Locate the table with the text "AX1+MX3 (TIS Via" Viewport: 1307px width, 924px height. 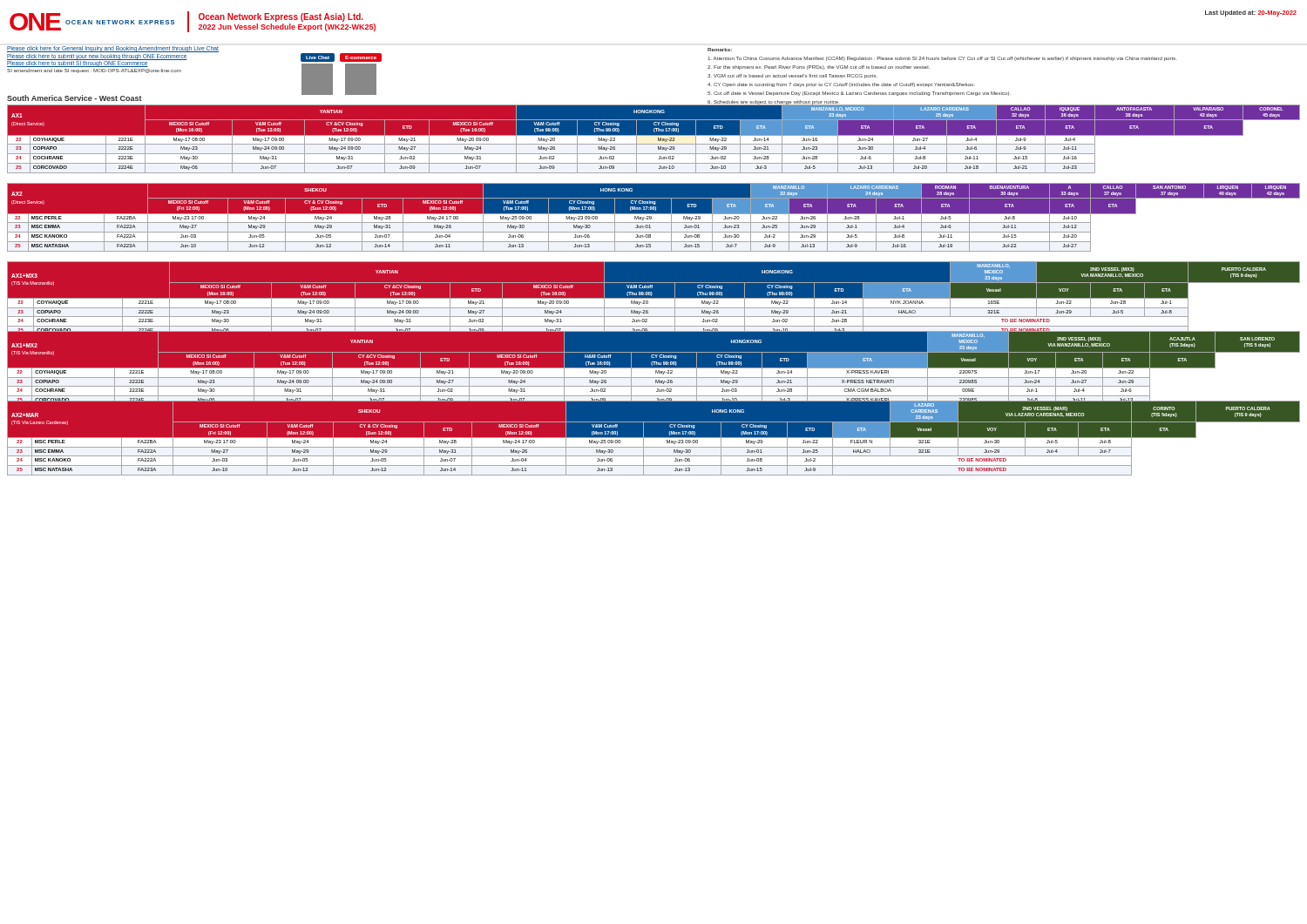click(654, 299)
